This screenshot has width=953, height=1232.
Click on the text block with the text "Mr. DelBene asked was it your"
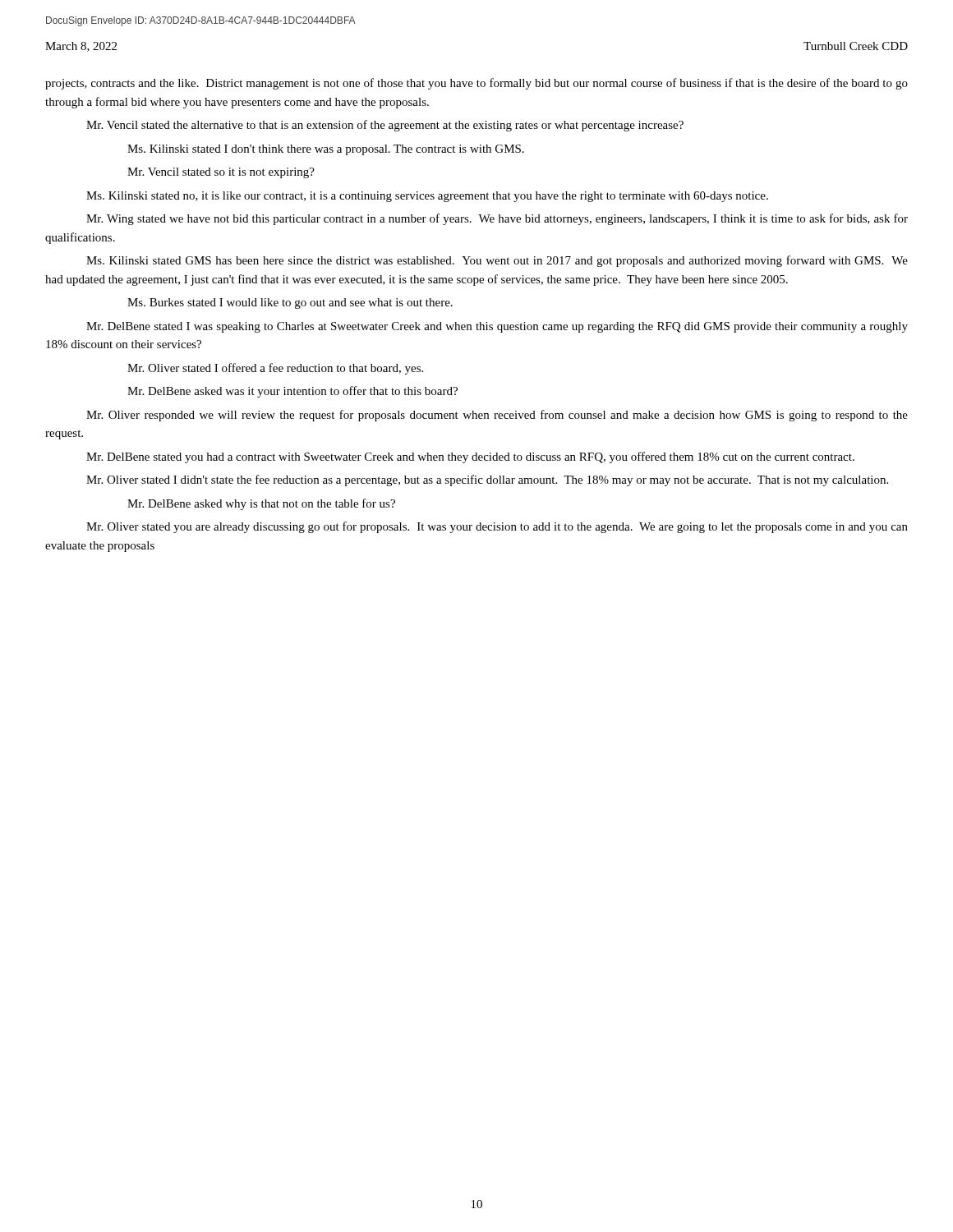click(x=292, y=392)
